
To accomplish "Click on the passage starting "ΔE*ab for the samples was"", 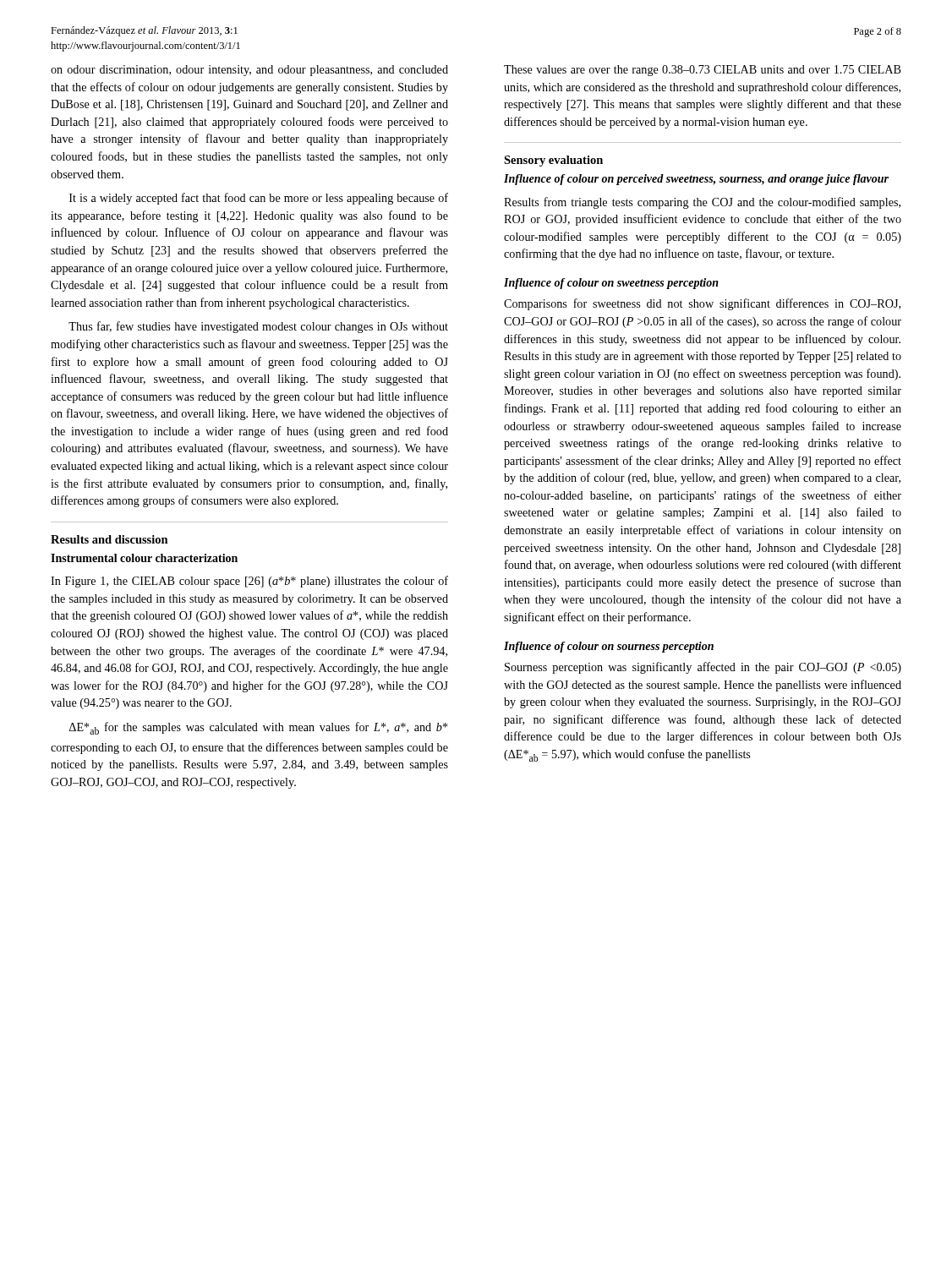I will coord(249,755).
